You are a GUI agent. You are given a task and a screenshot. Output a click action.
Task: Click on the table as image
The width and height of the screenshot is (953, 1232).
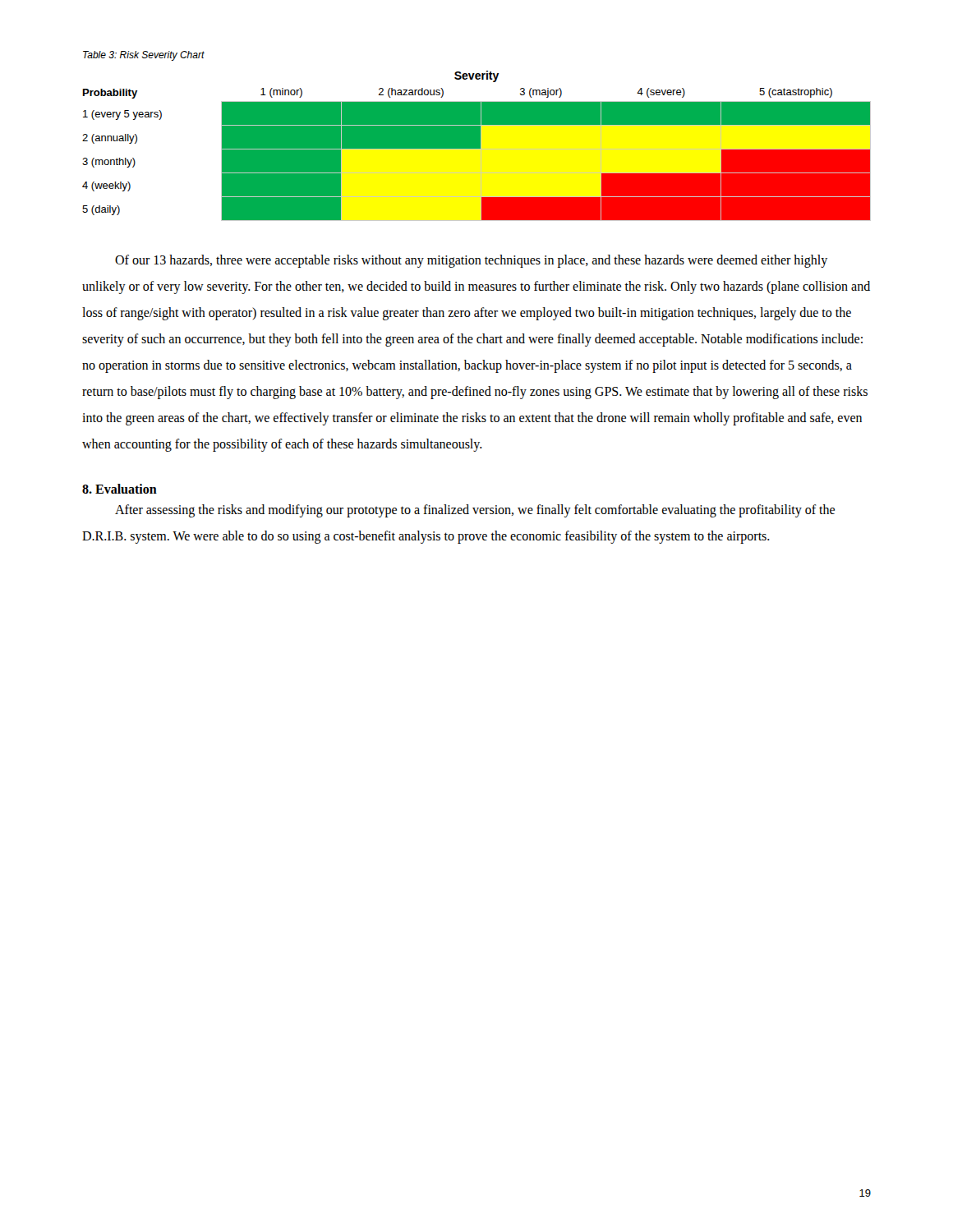[x=476, y=145]
